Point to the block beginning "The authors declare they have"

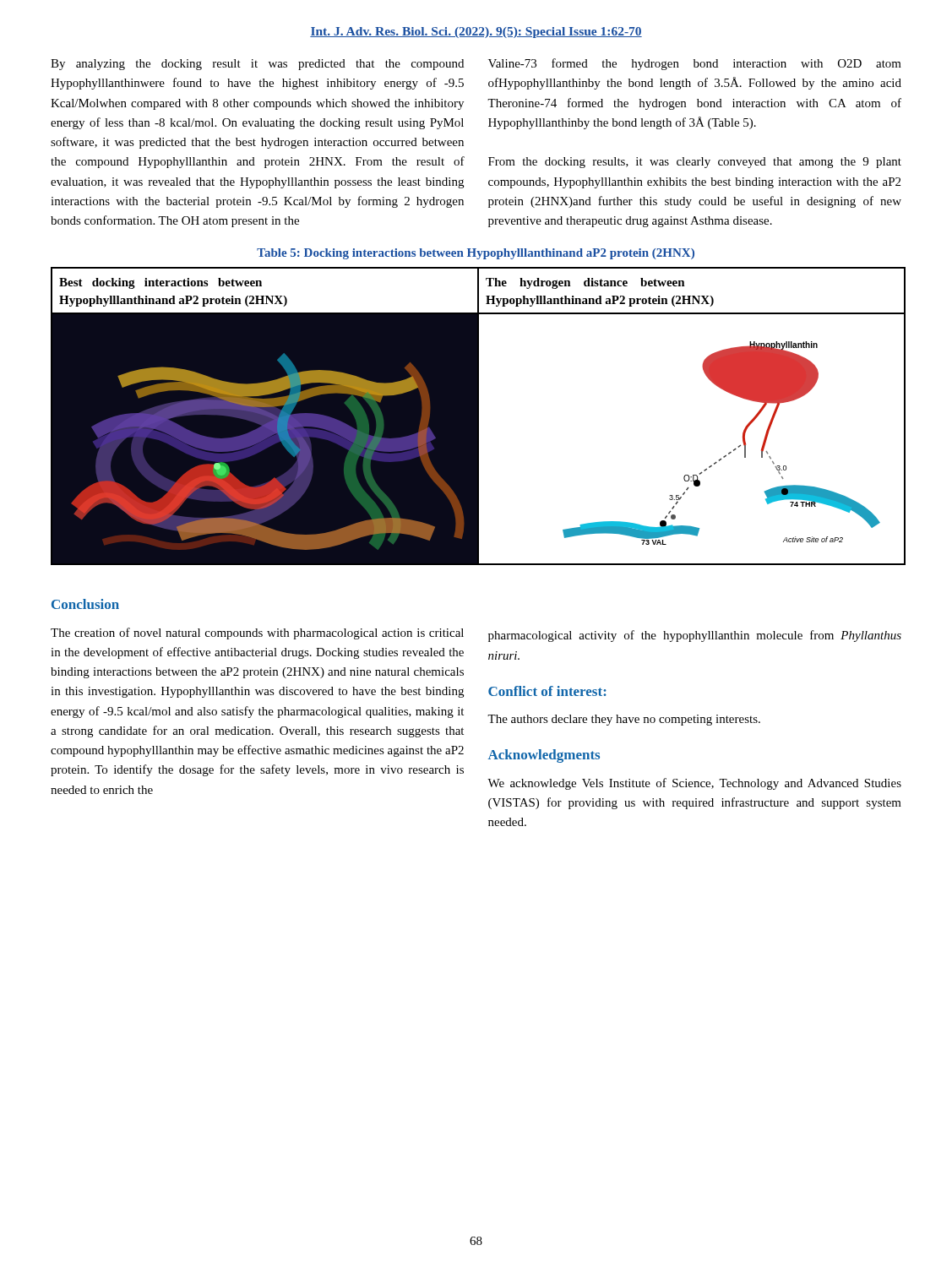coord(624,719)
